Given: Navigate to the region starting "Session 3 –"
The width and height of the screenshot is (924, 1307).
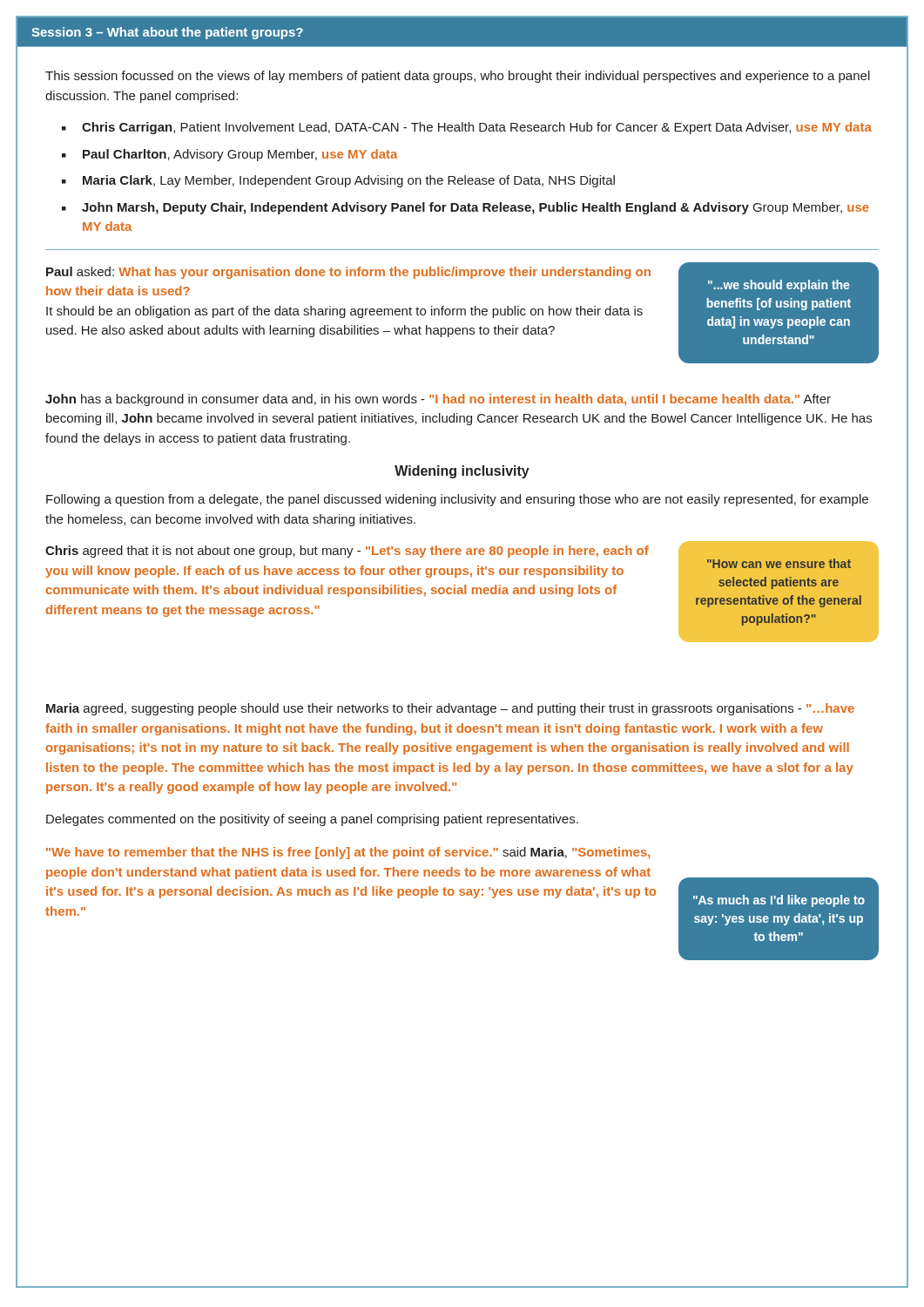Looking at the screenshot, I should (167, 33).
